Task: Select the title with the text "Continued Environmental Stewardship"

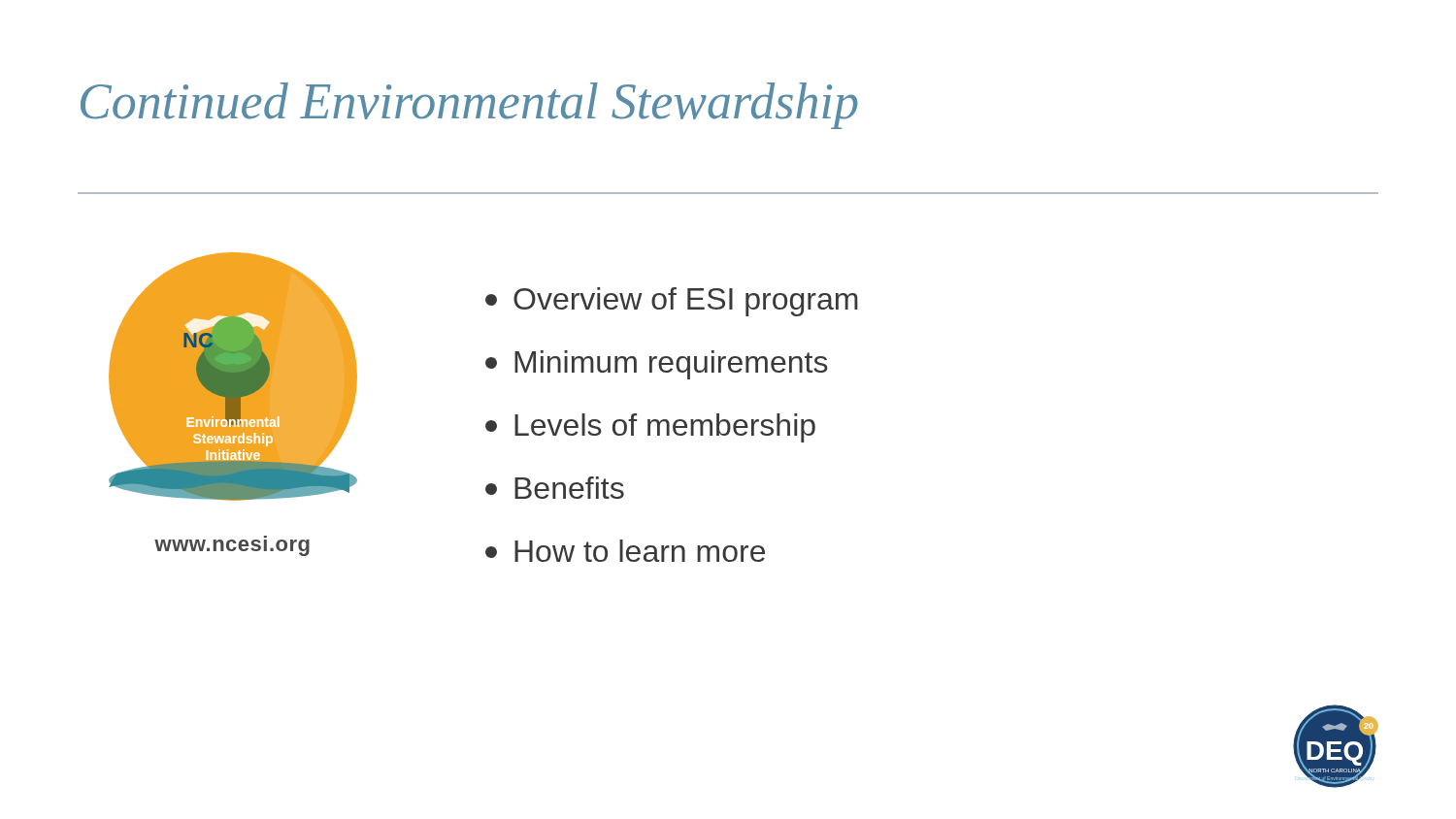Action: click(468, 101)
